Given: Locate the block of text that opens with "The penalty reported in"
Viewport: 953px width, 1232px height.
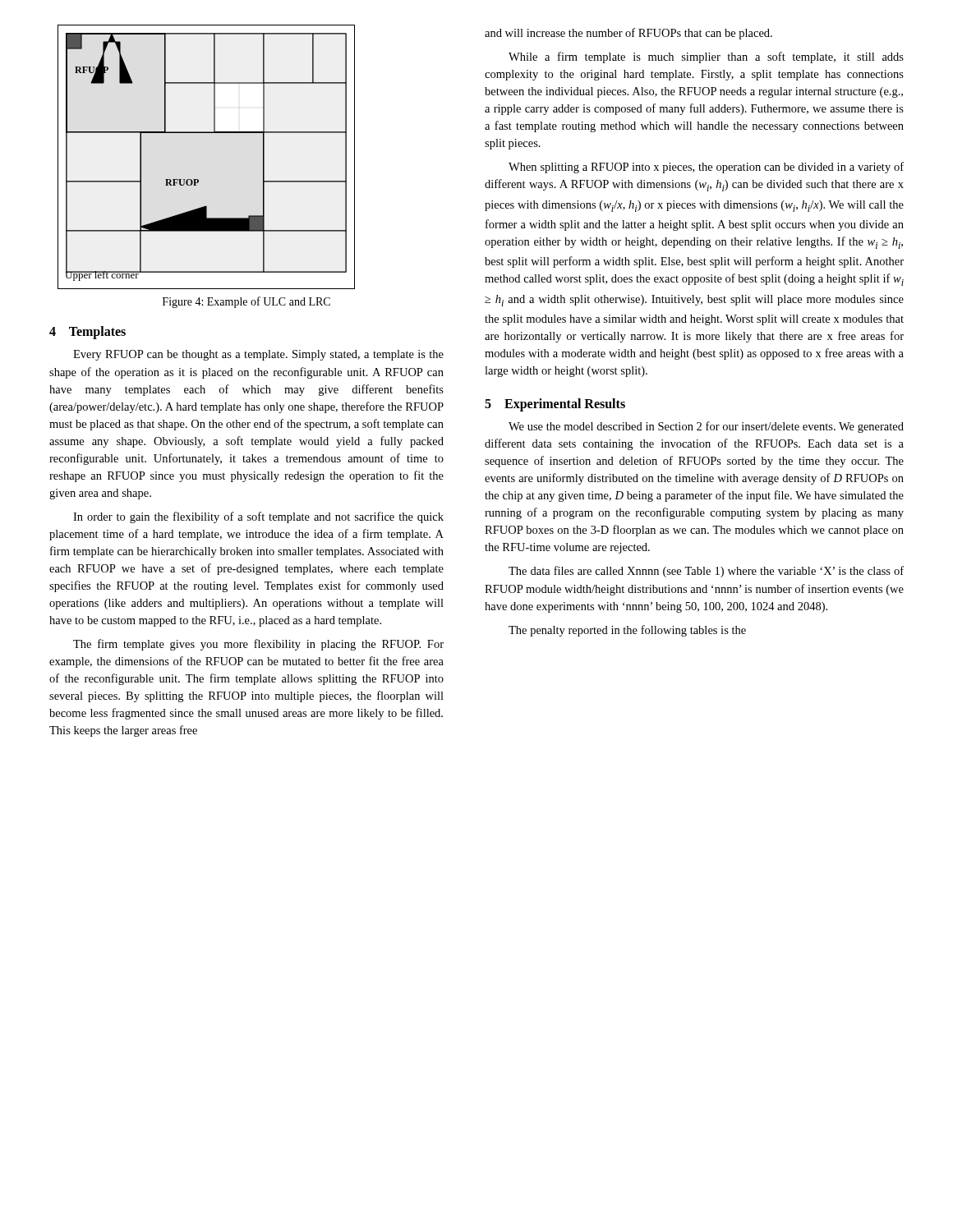Looking at the screenshot, I should pos(627,630).
